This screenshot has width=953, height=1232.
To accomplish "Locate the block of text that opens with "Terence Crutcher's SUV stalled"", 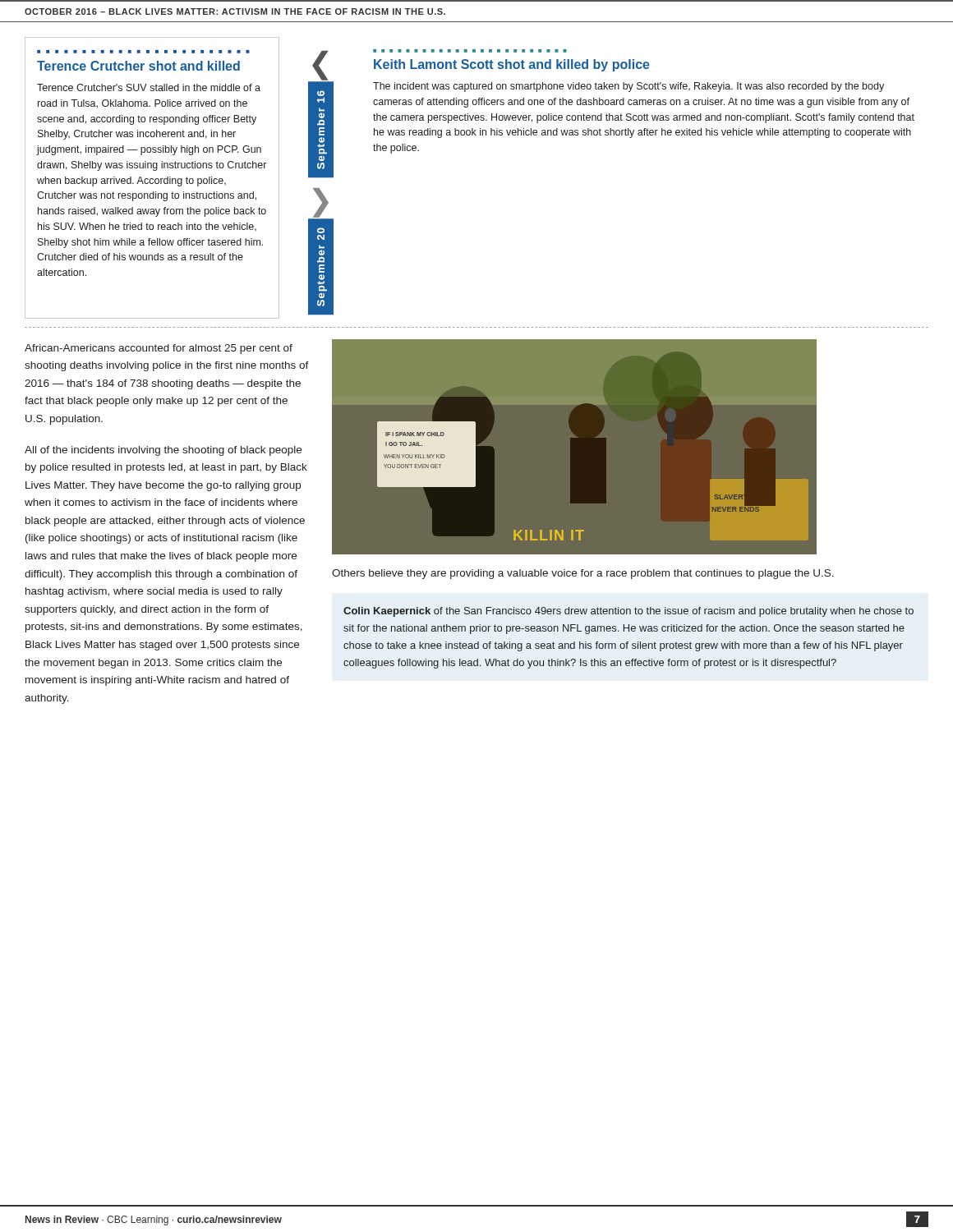I will [152, 180].
